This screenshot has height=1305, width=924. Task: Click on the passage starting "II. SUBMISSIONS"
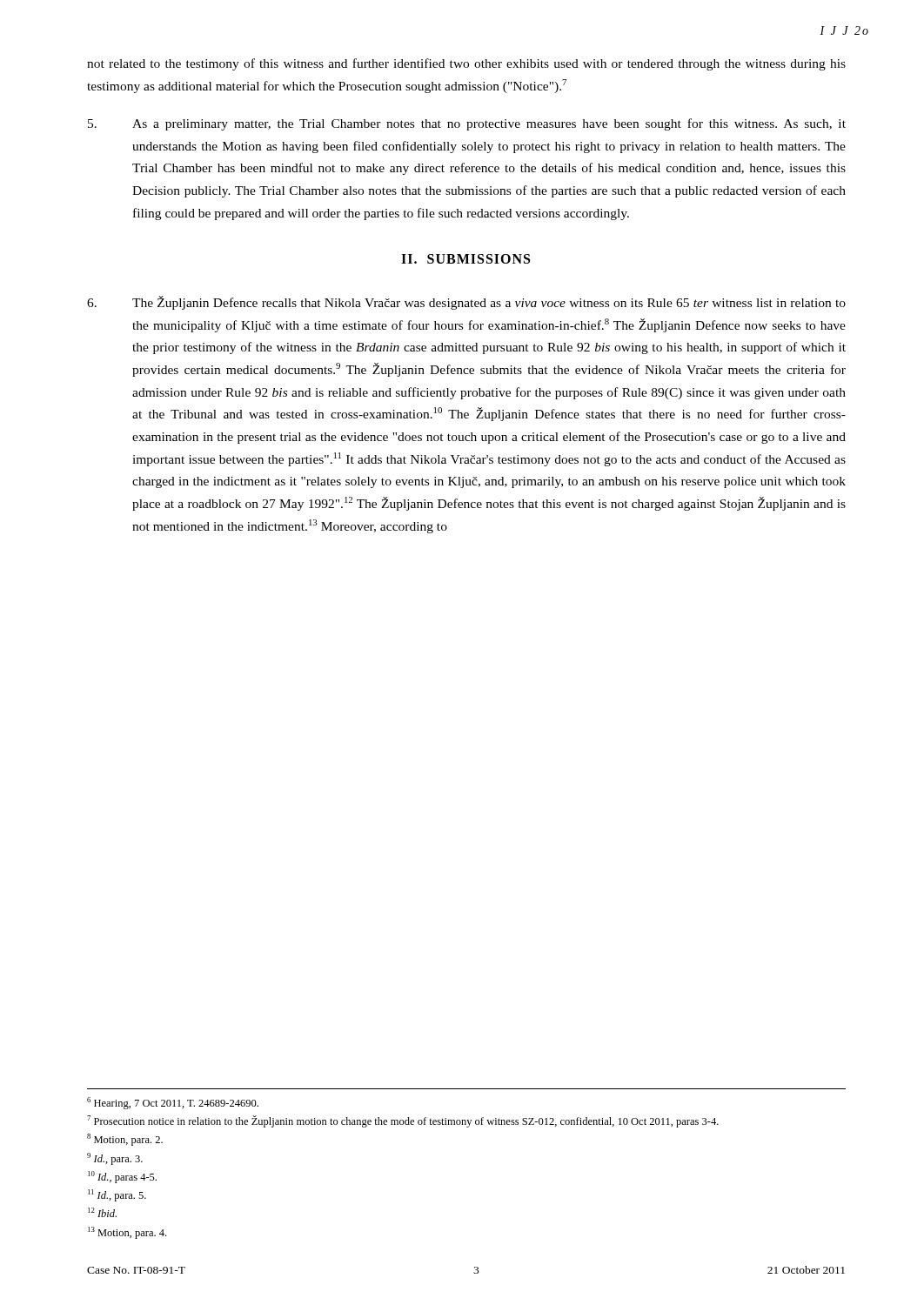[466, 259]
